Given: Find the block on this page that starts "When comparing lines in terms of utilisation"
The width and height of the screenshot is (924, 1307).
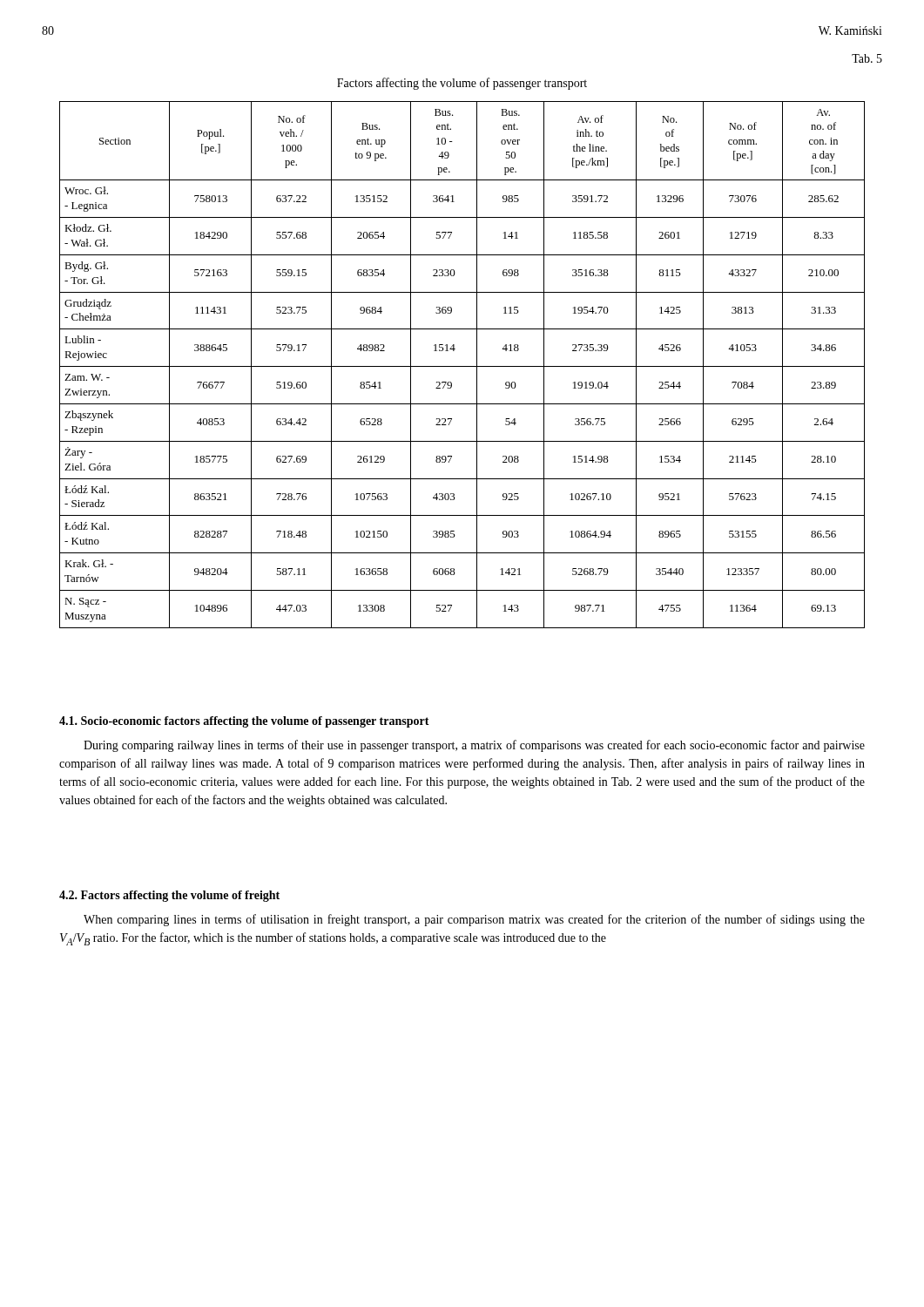Looking at the screenshot, I should (x=462, y=930).
